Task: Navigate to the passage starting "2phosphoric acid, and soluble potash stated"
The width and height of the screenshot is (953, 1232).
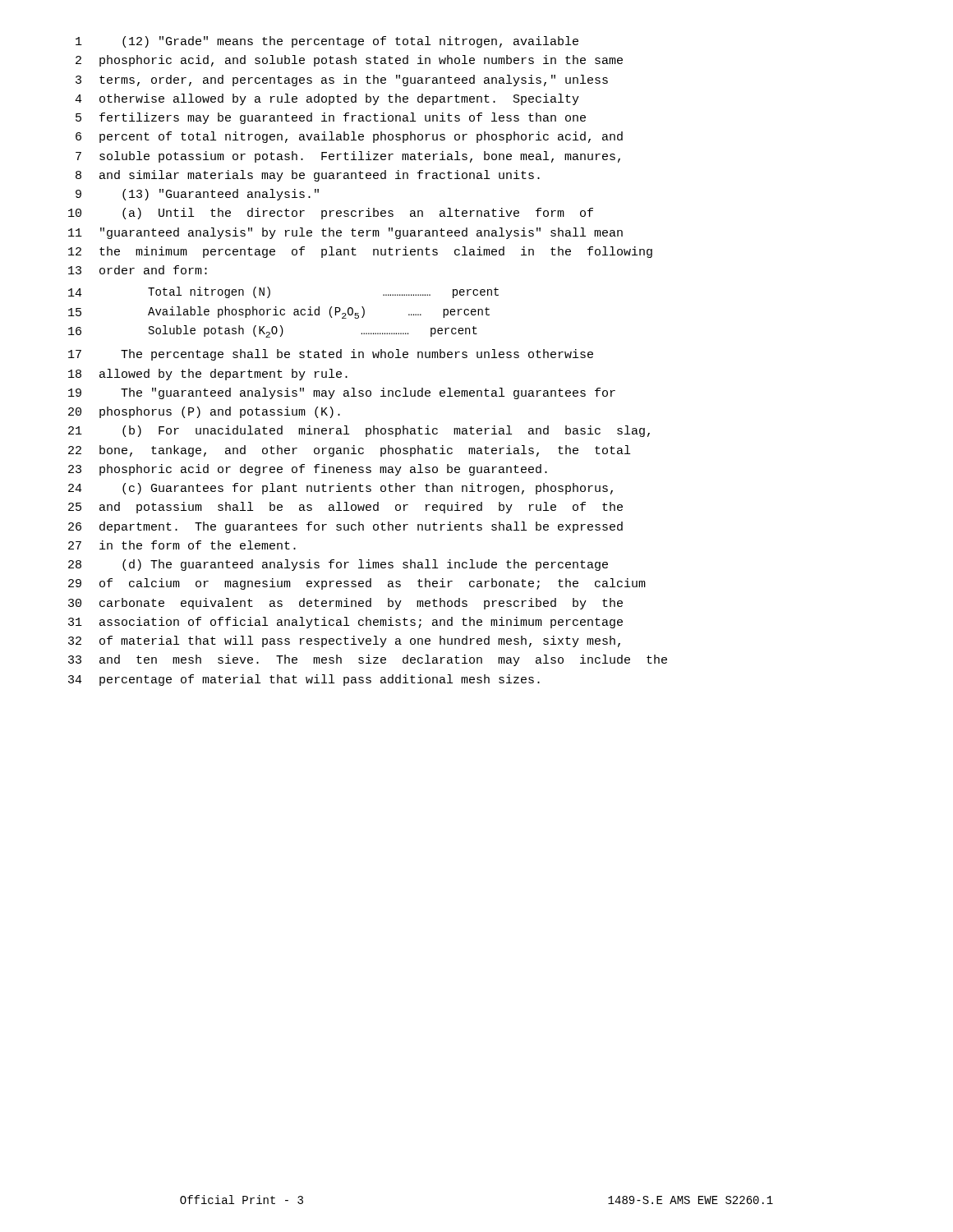Action: click(476, 62)
